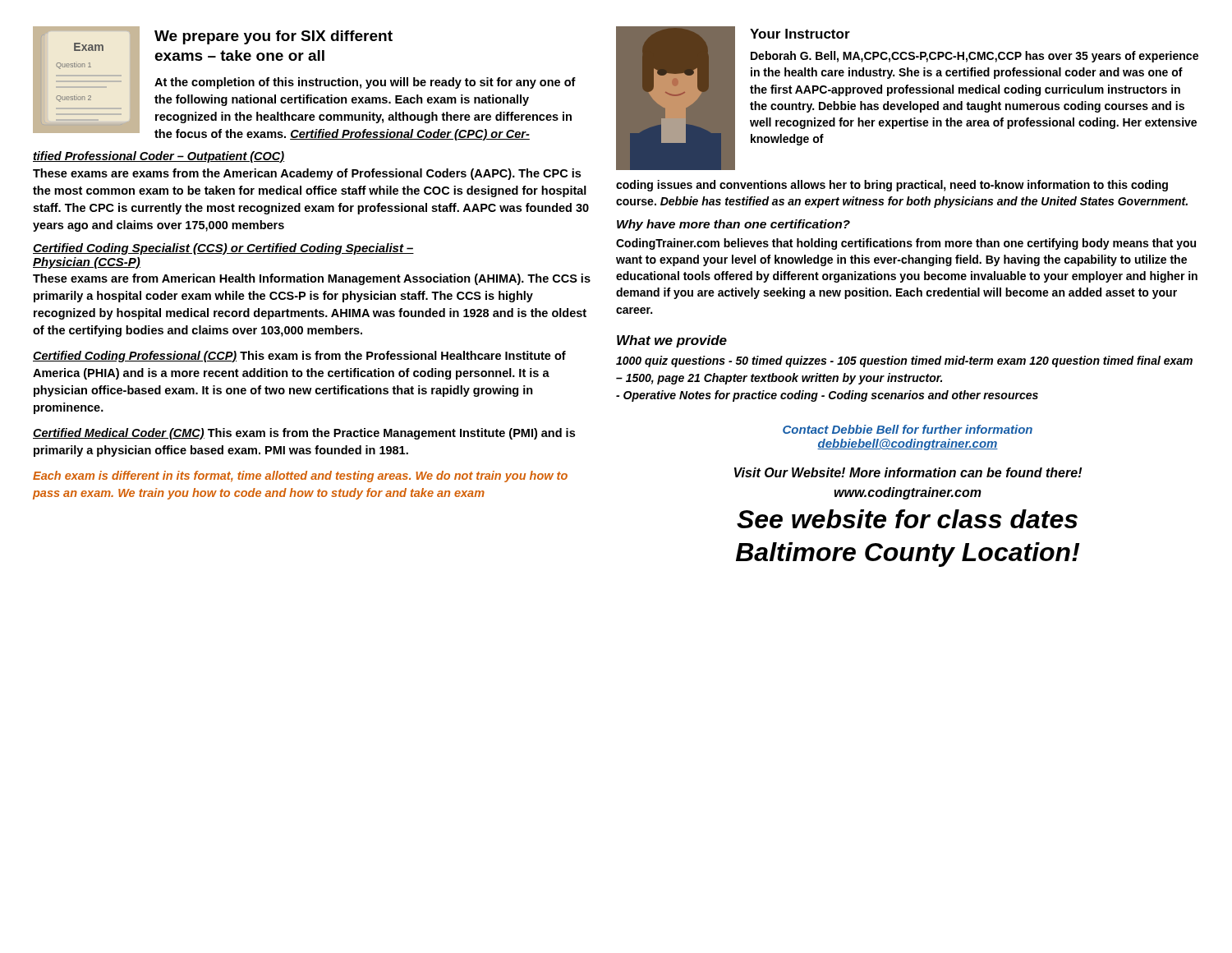Find the text block starting "Certified Coding Specialist (CCS) or Certified"

tap(223, 254)
